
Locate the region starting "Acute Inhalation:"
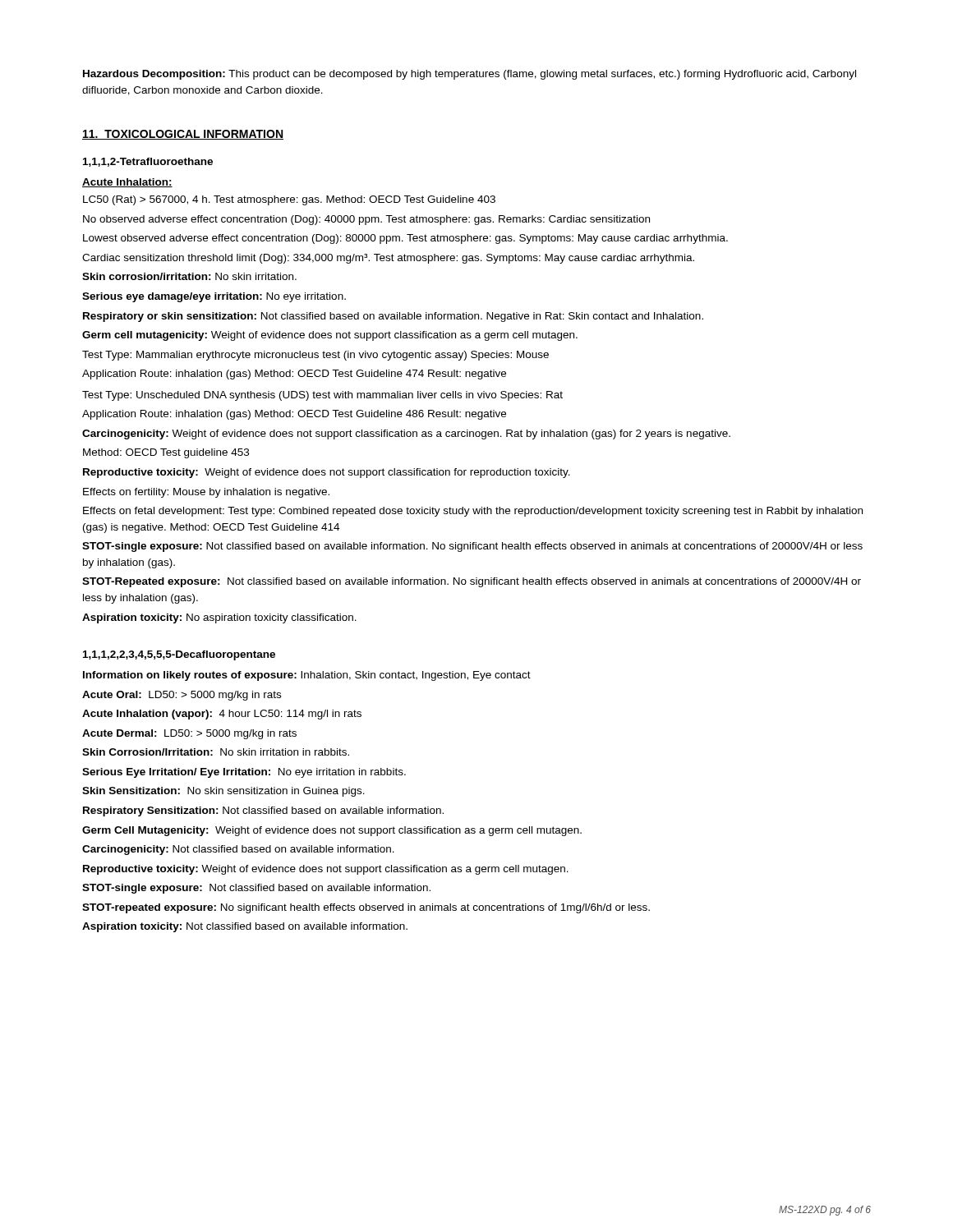pyautogui.click(x=127, y=182)
